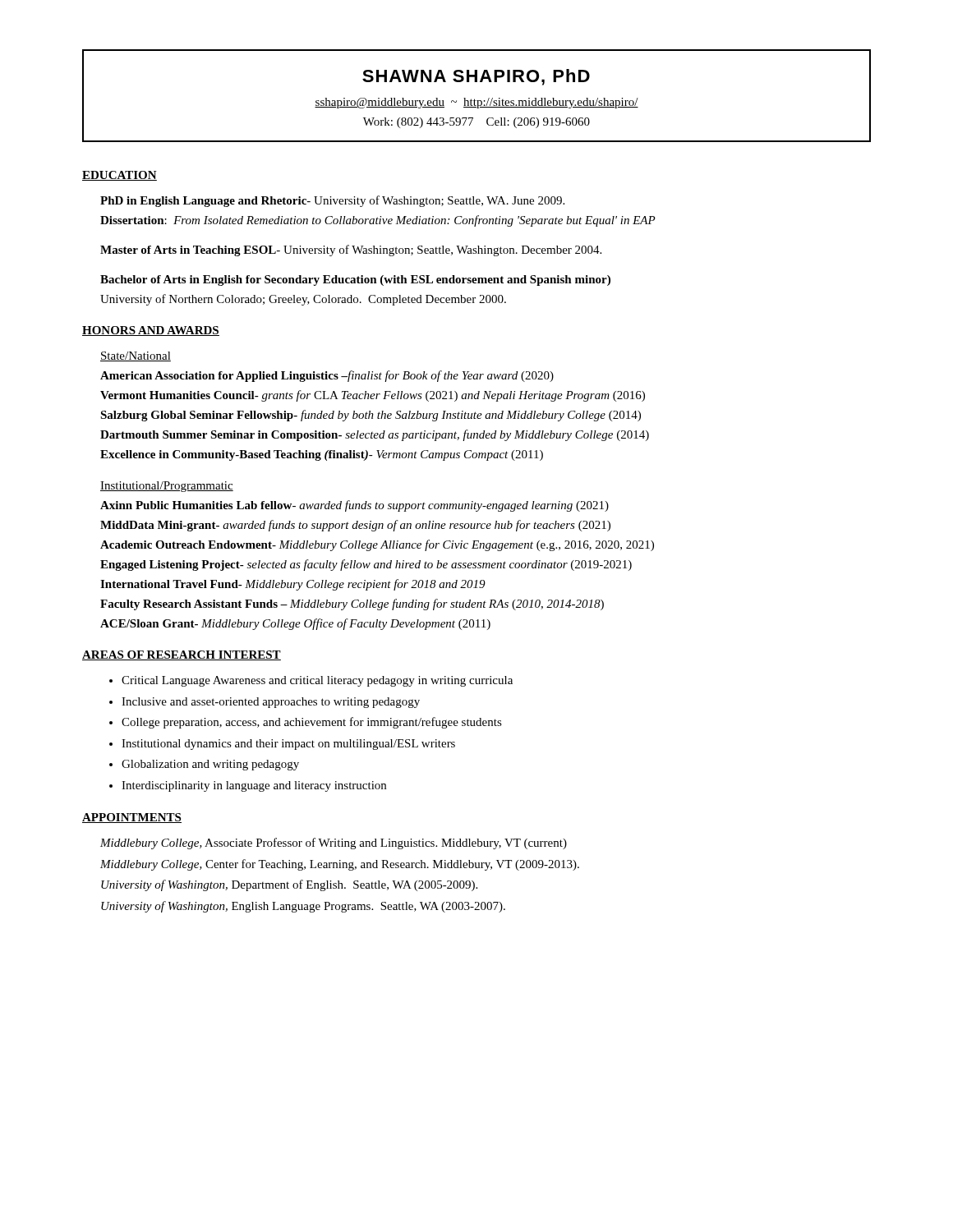Screen dimensions: 1232x953
Task: Find the section header with the text "AREAS OF RESEARCH INTEREST"
Action: click(x=181, y=655)
